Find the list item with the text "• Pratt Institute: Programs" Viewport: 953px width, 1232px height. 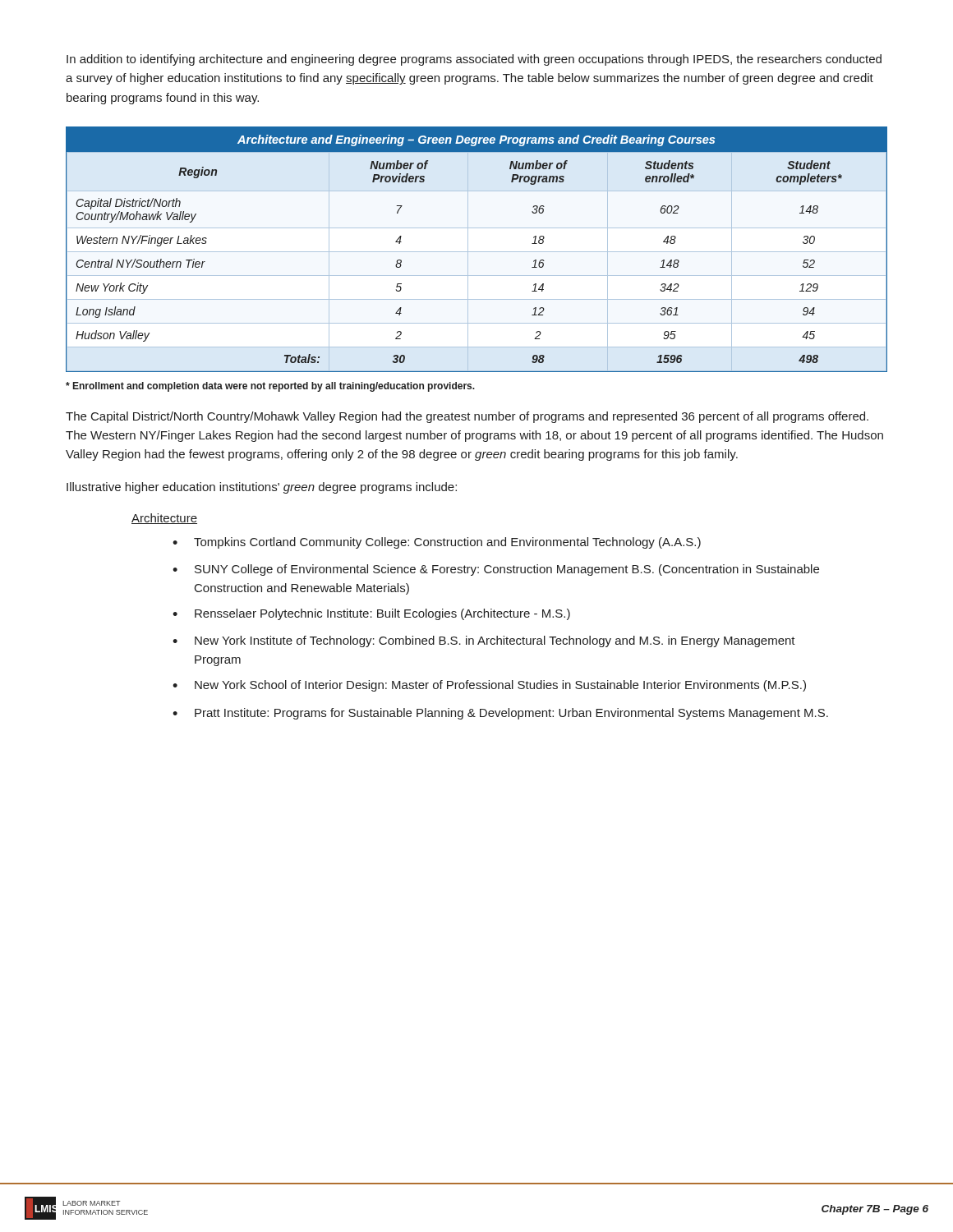click(x=501, y=714)
